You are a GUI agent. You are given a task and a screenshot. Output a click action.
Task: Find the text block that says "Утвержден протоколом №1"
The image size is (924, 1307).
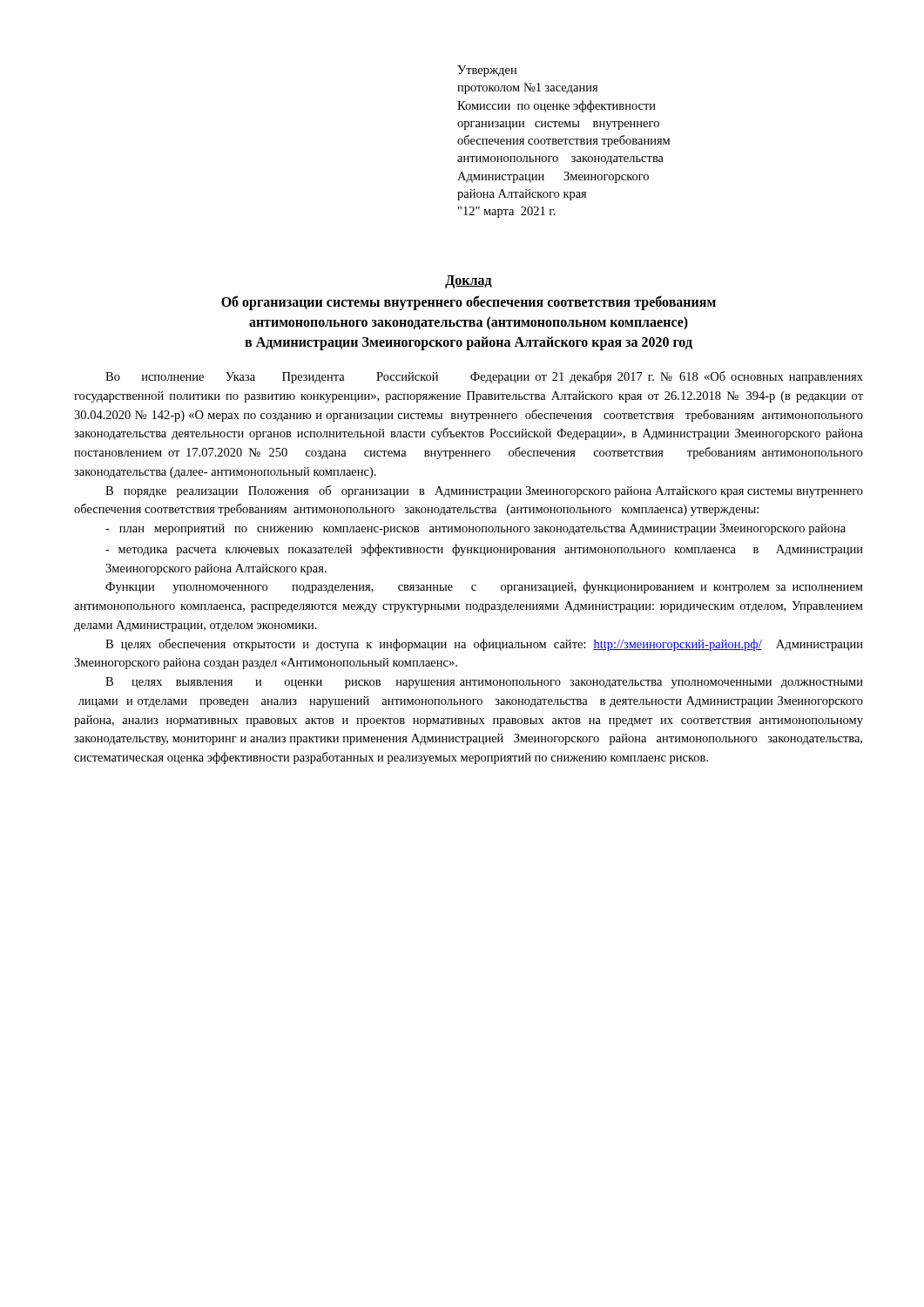tap(660, 141)
